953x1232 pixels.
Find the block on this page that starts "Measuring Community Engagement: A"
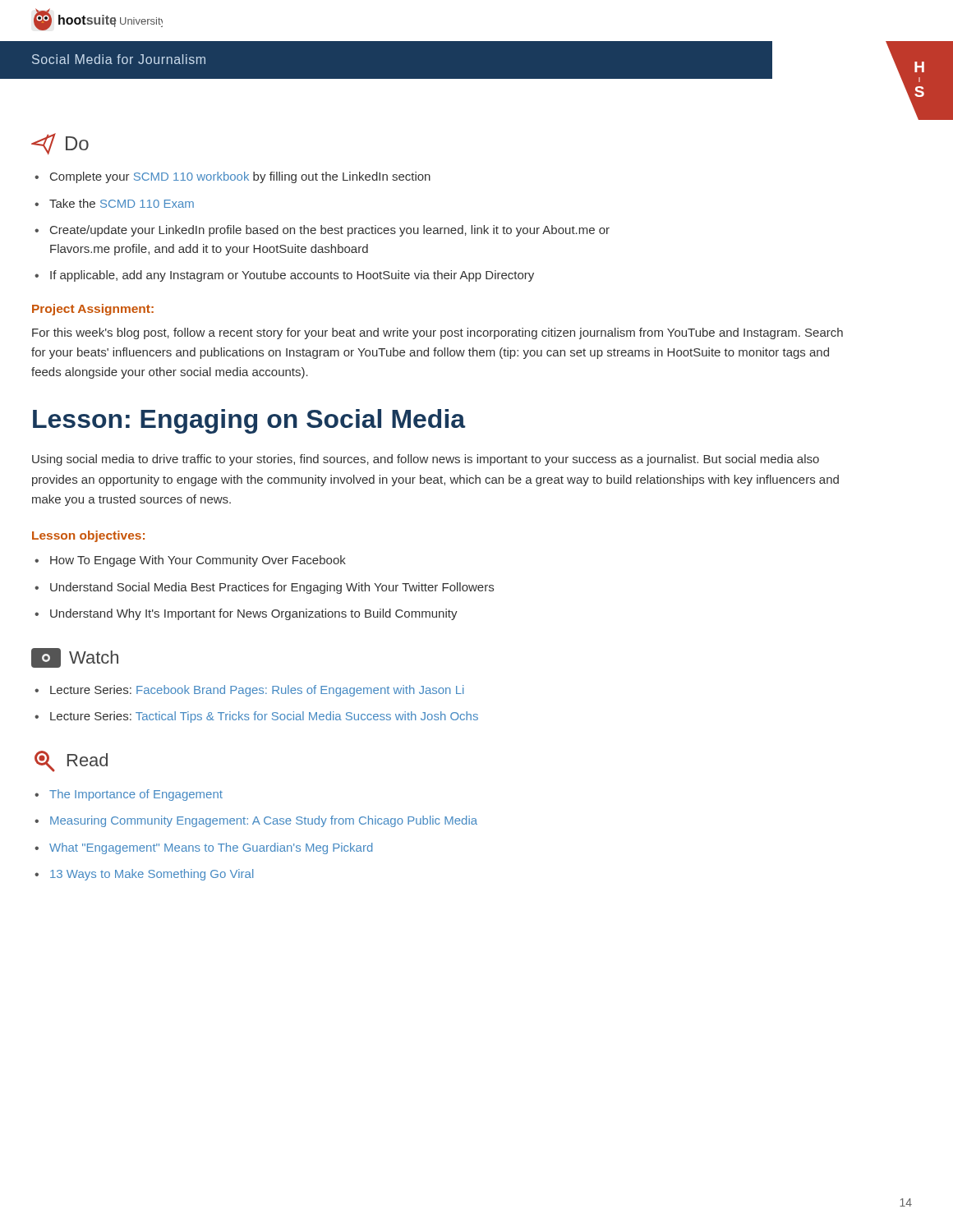click(263, 820)
